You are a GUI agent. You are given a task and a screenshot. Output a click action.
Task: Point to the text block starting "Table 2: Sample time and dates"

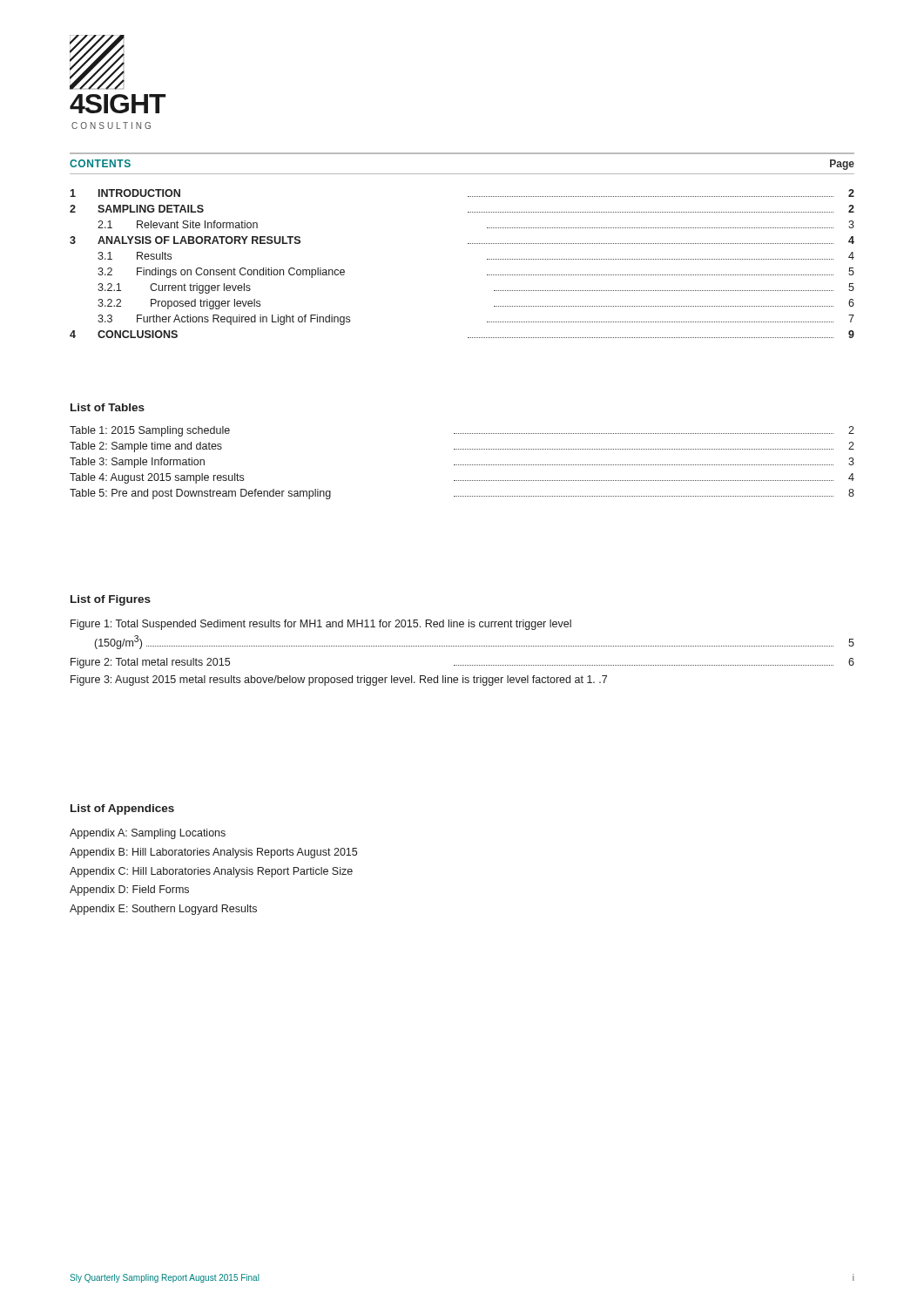point(462,446)
